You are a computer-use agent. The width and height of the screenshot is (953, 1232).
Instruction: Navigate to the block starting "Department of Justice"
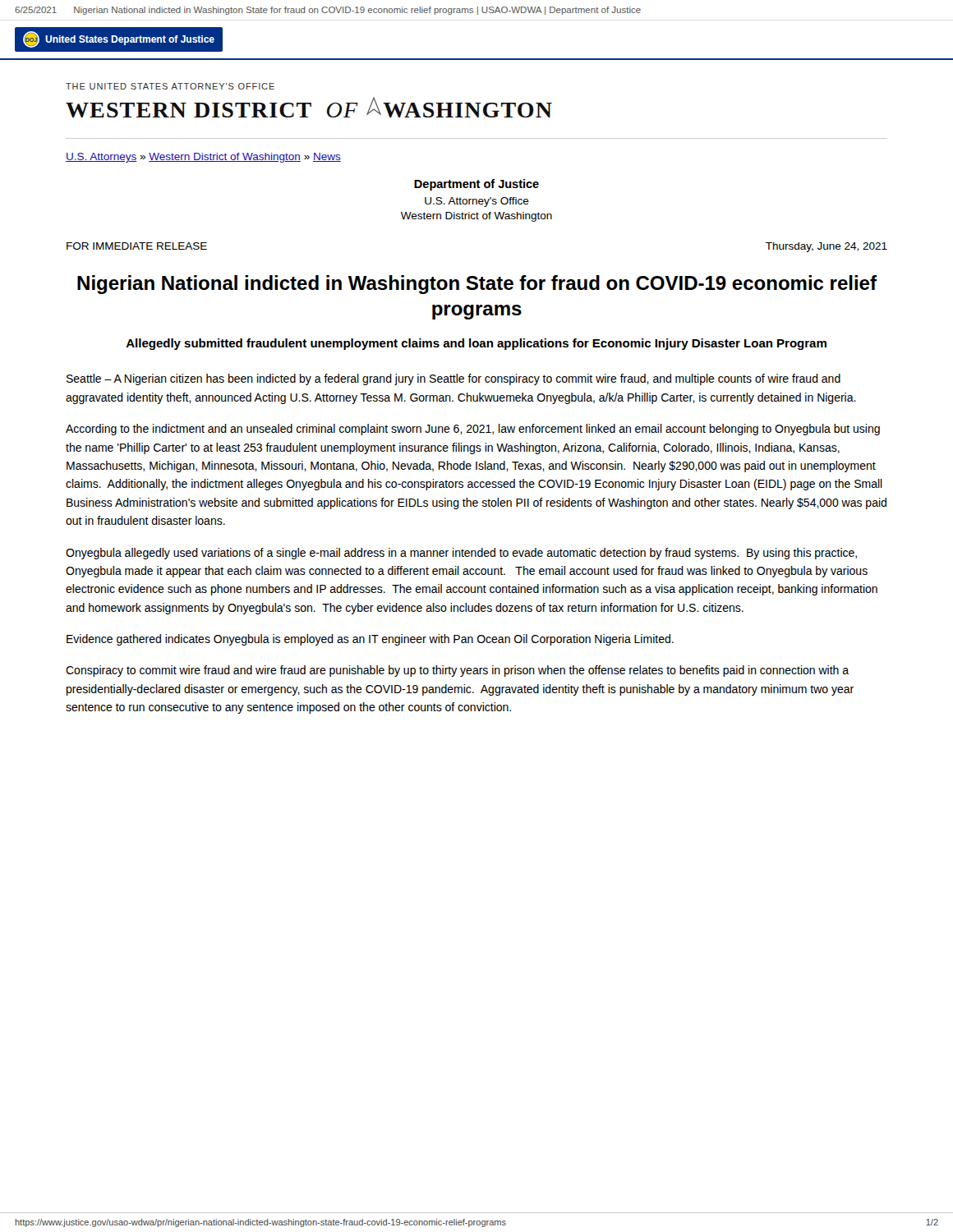click(x=476, y=200)
